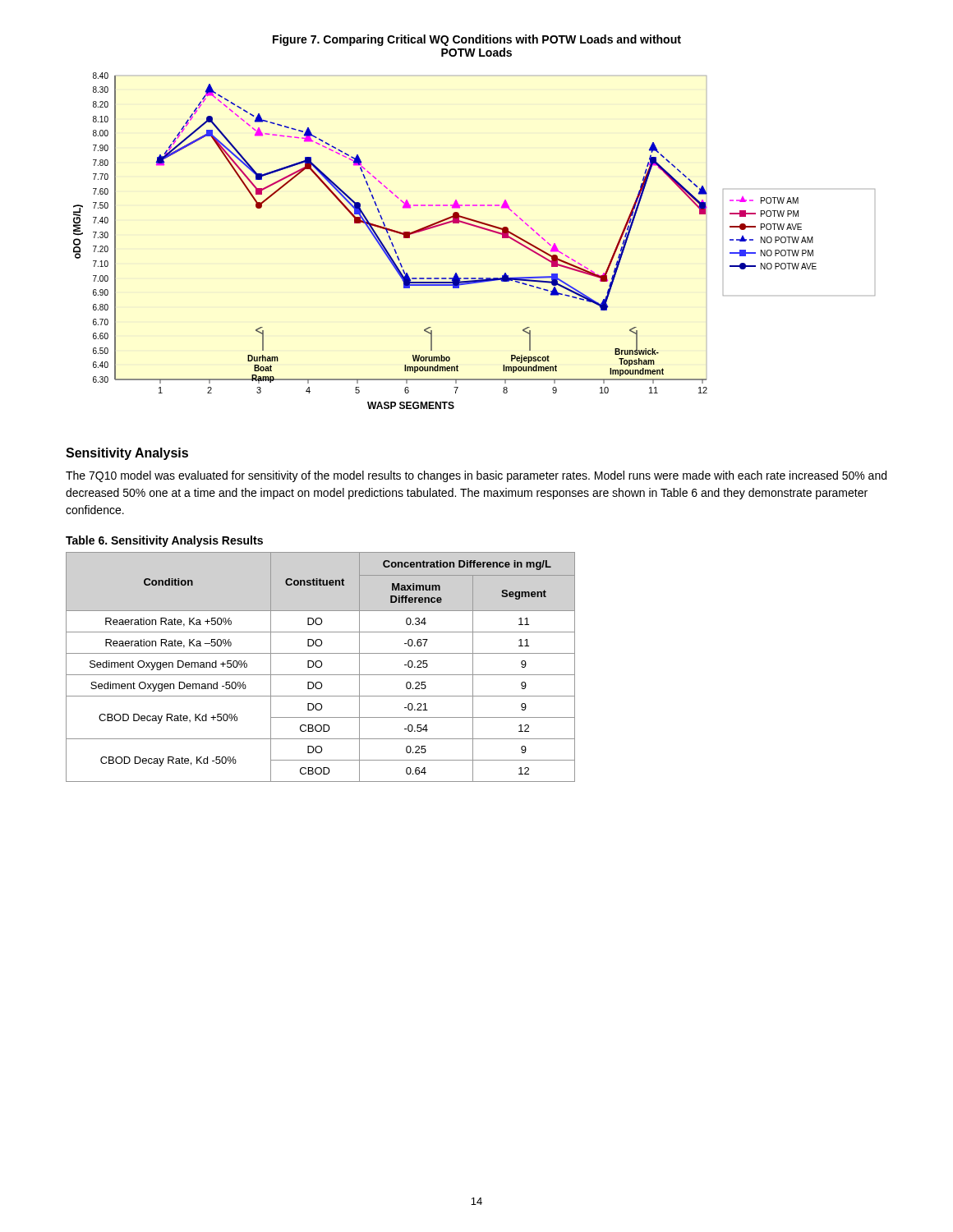Click a line chart
The width and height of the screenshot is (953, 1232).
tap(476, 245)
